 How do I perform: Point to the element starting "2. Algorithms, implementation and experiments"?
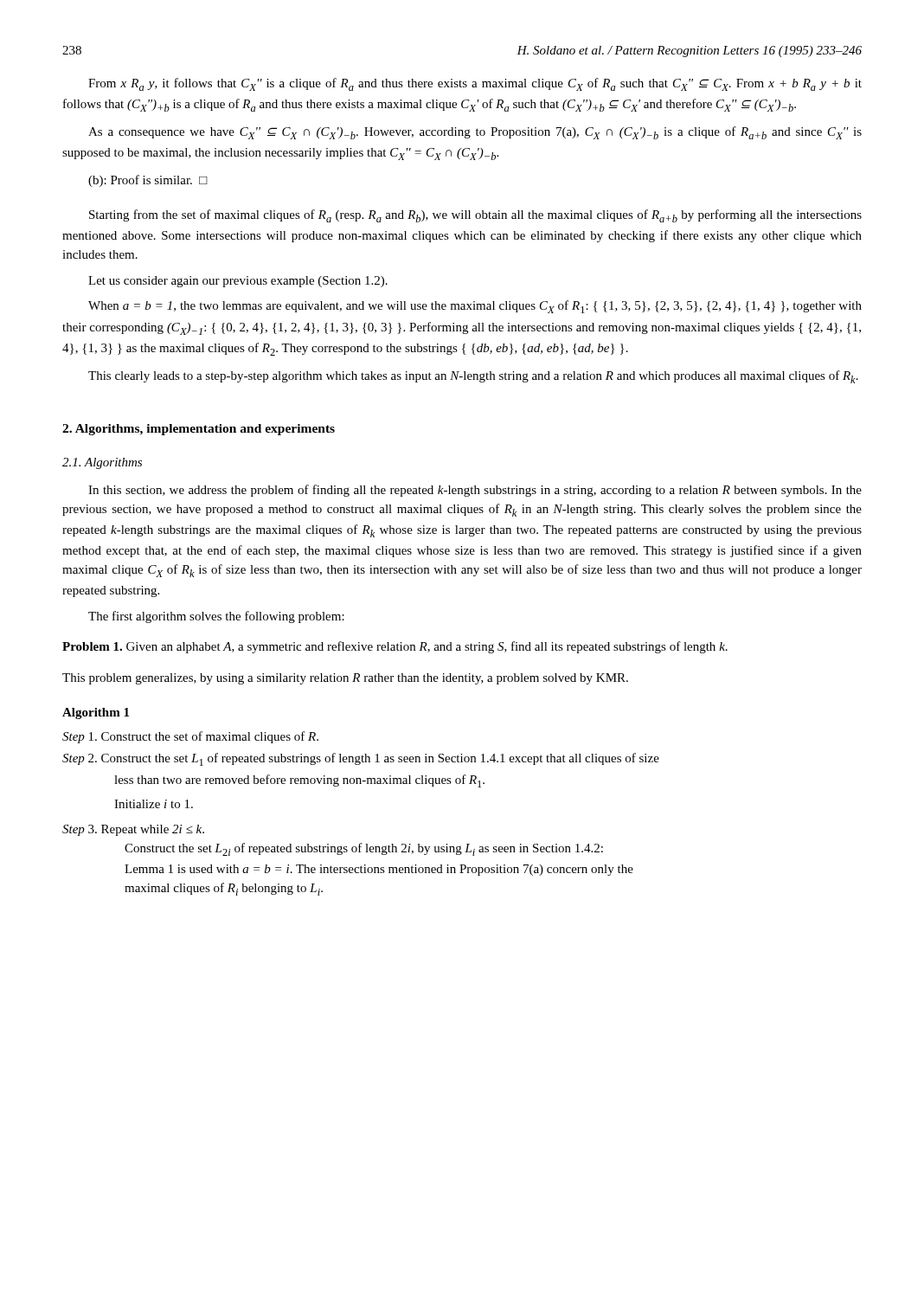tap(199, 430)
